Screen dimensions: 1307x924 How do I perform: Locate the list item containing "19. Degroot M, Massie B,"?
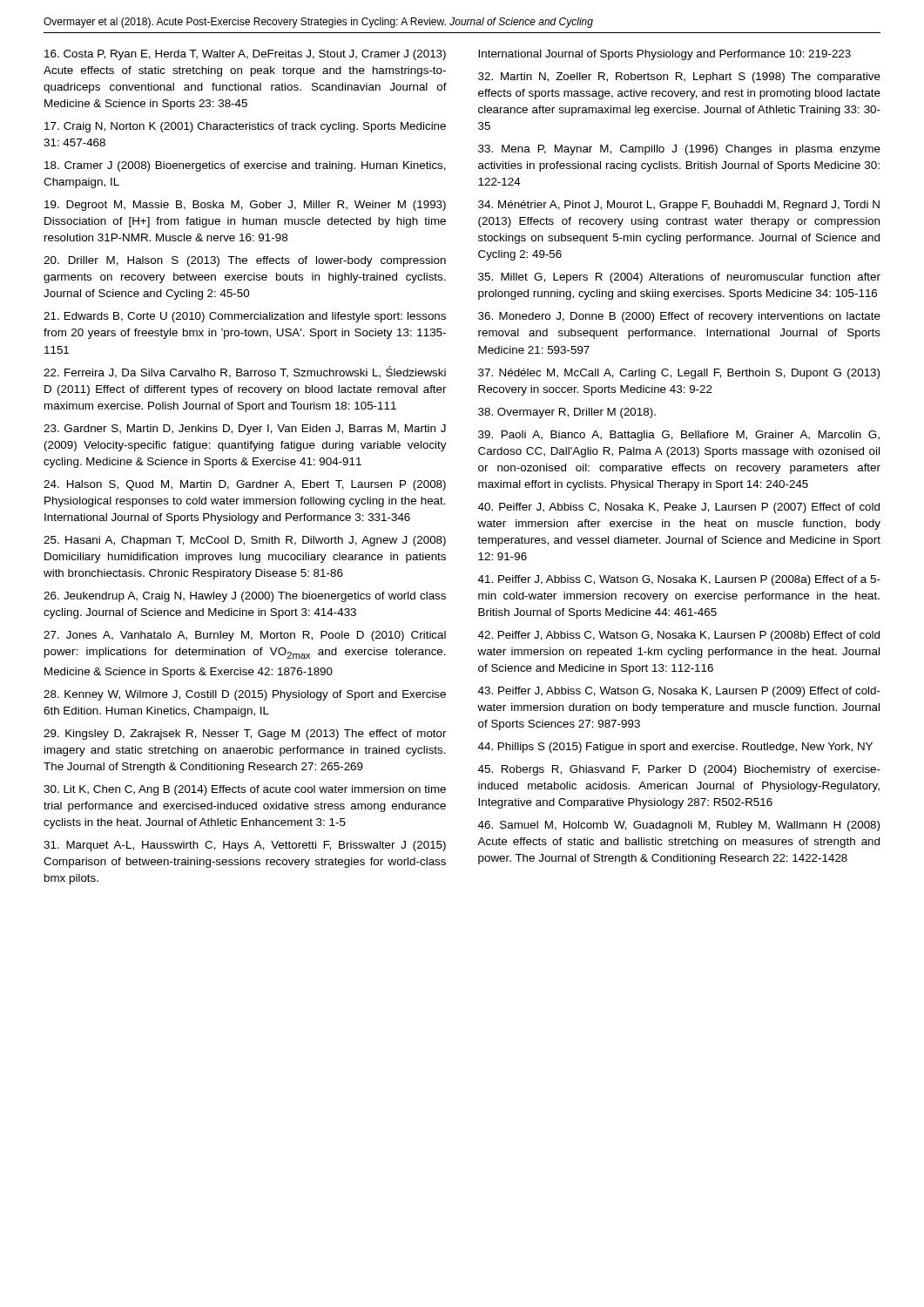245,221
